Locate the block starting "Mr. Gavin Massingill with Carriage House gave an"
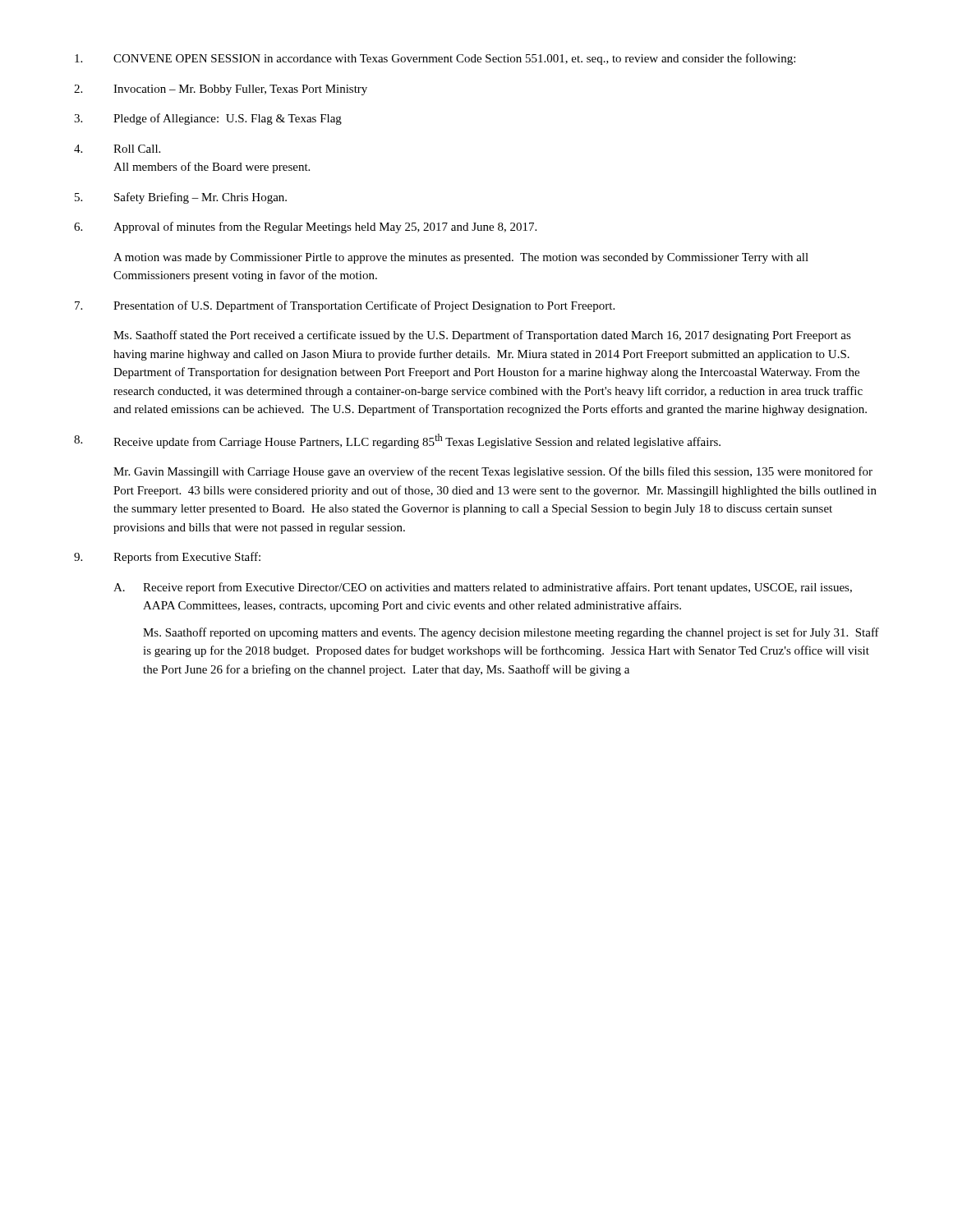This screenshot has height=1232, width=953. [495, 499]
